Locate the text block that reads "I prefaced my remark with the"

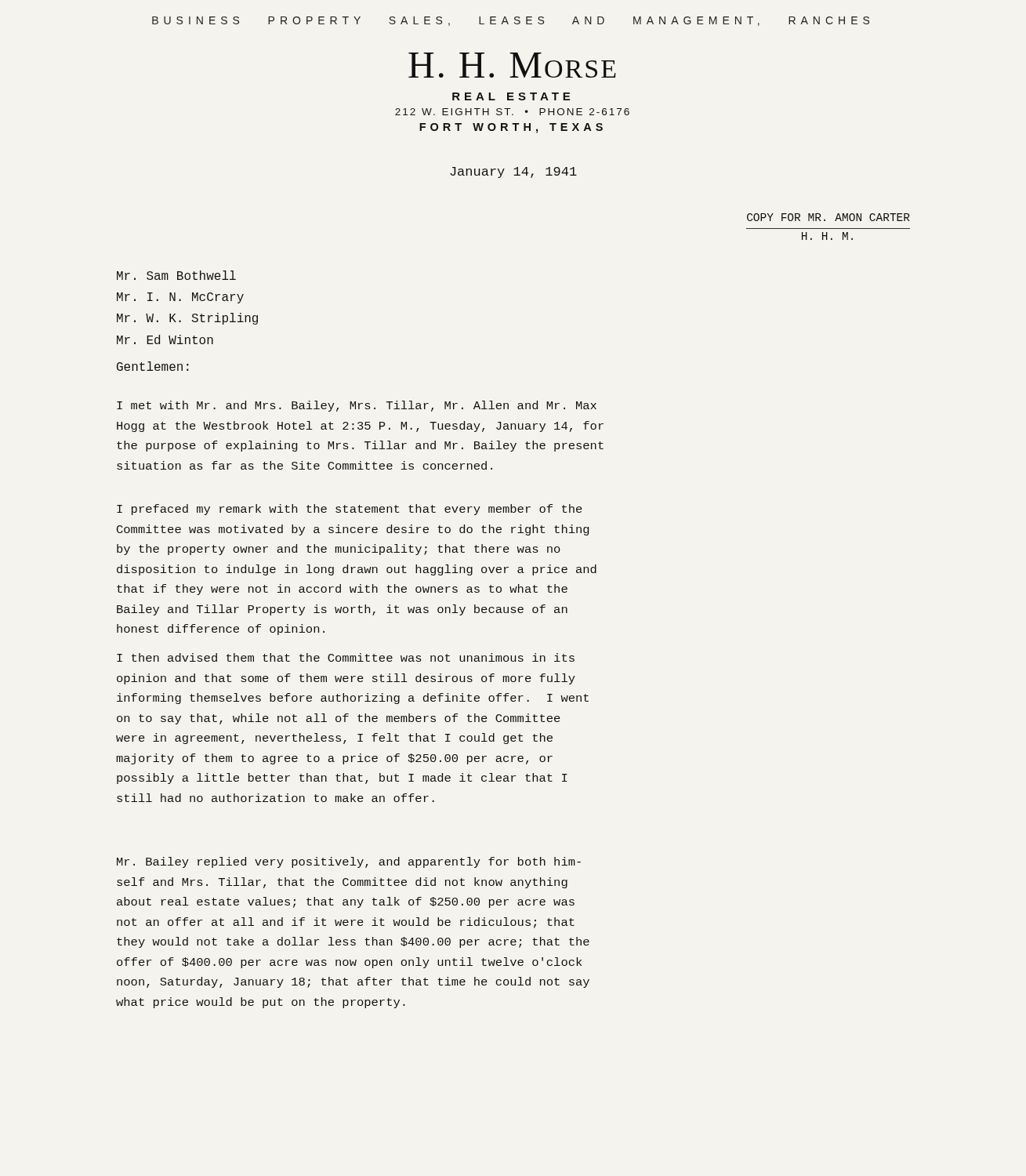(x=357, y=570)
